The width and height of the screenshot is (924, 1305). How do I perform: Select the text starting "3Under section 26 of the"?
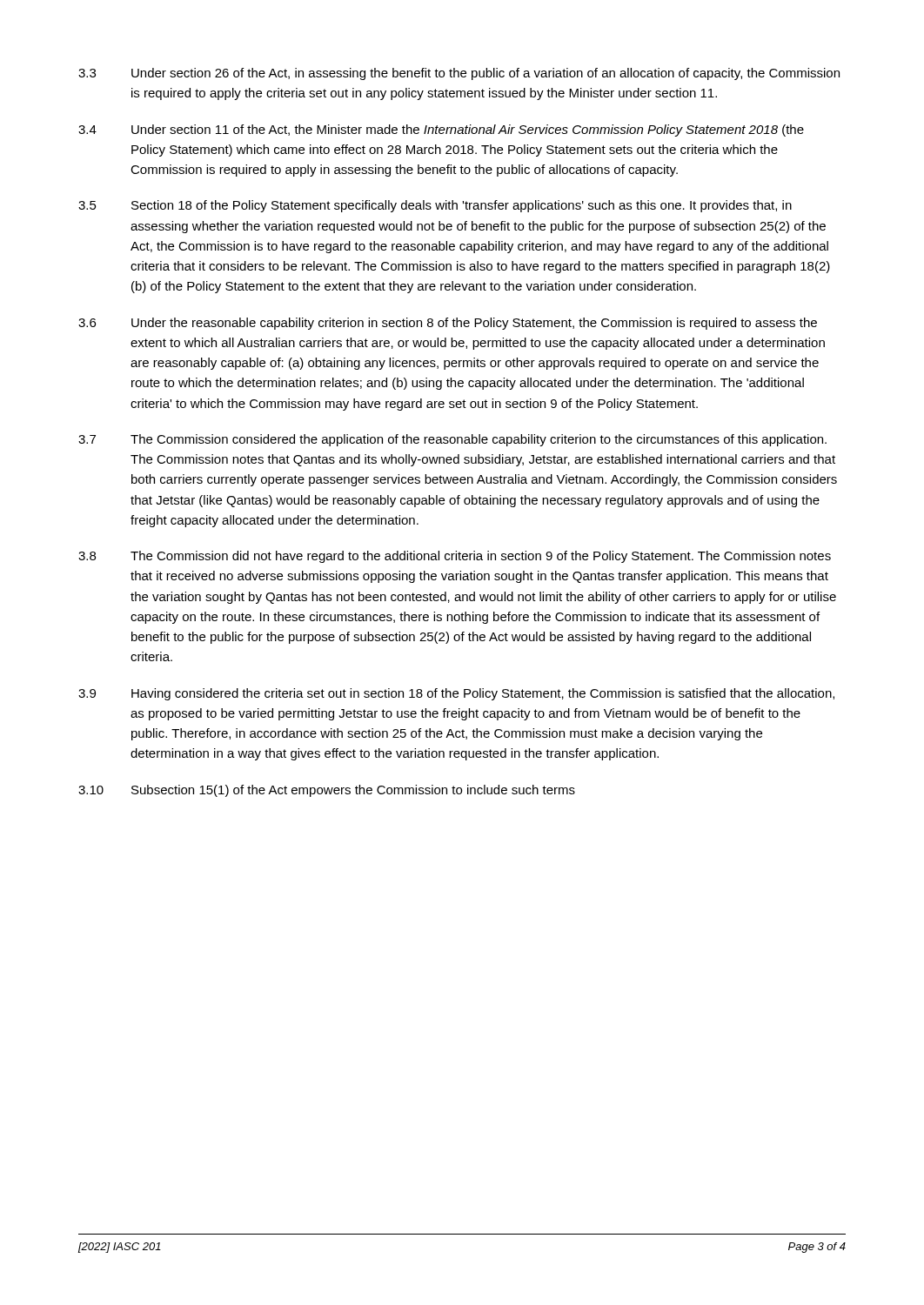tap(460, 83)
